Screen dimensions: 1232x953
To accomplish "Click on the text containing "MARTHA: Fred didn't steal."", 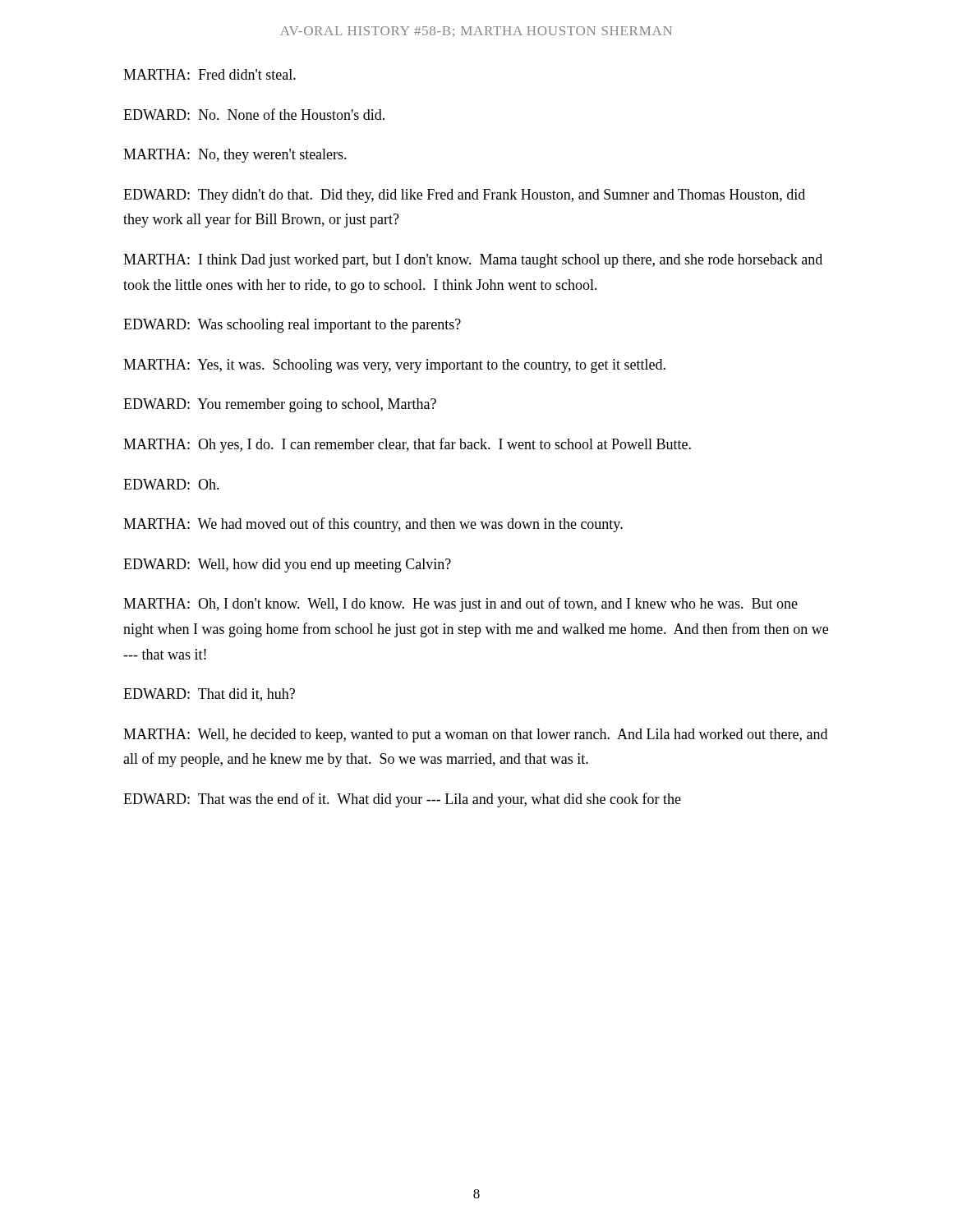I will [210, 75].
